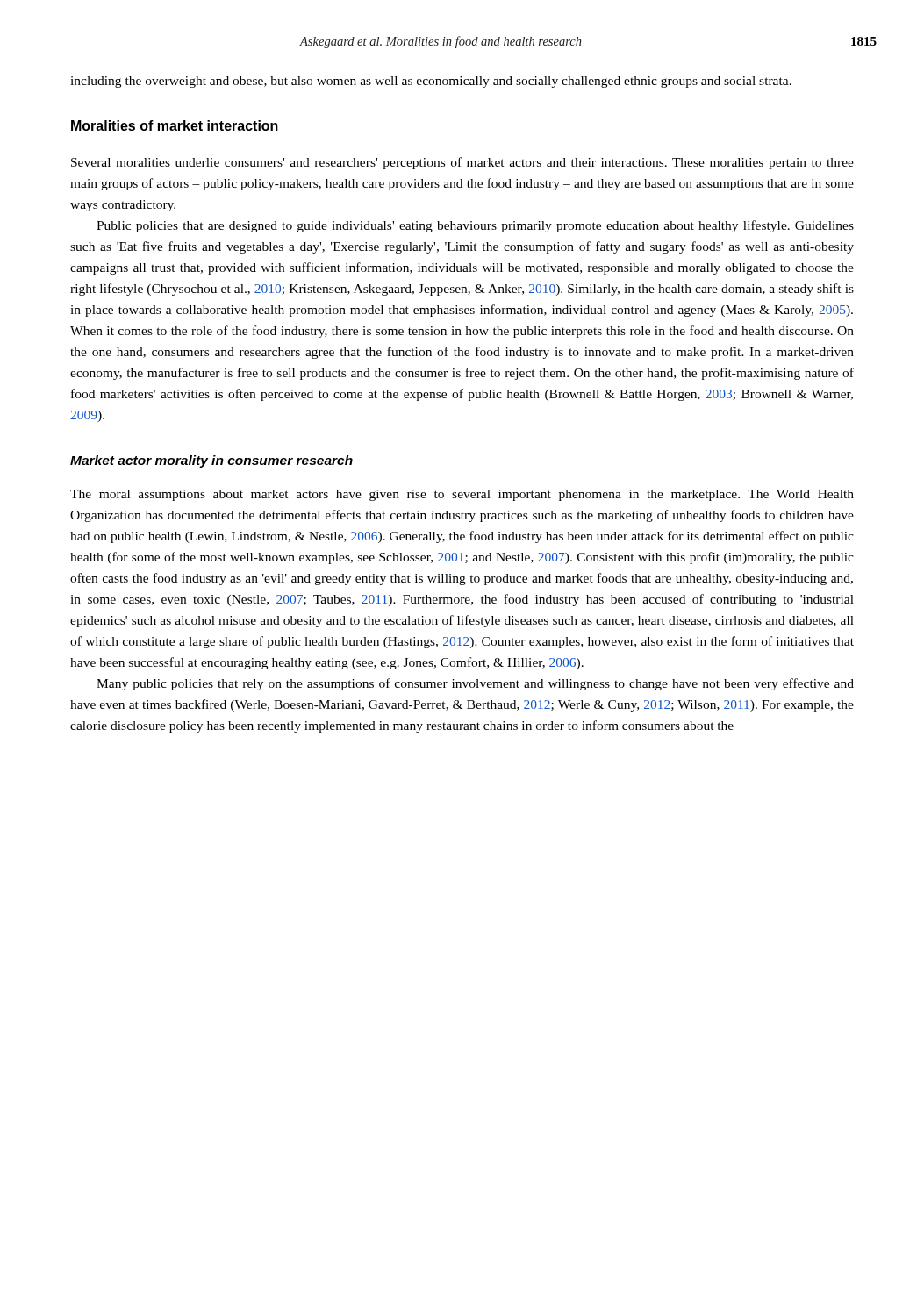Viewport: 924px width, 1316px height.
Task: Where is the passage that starts "The moral assumptions about market actors have given"?
Action: tap(462, 610)
